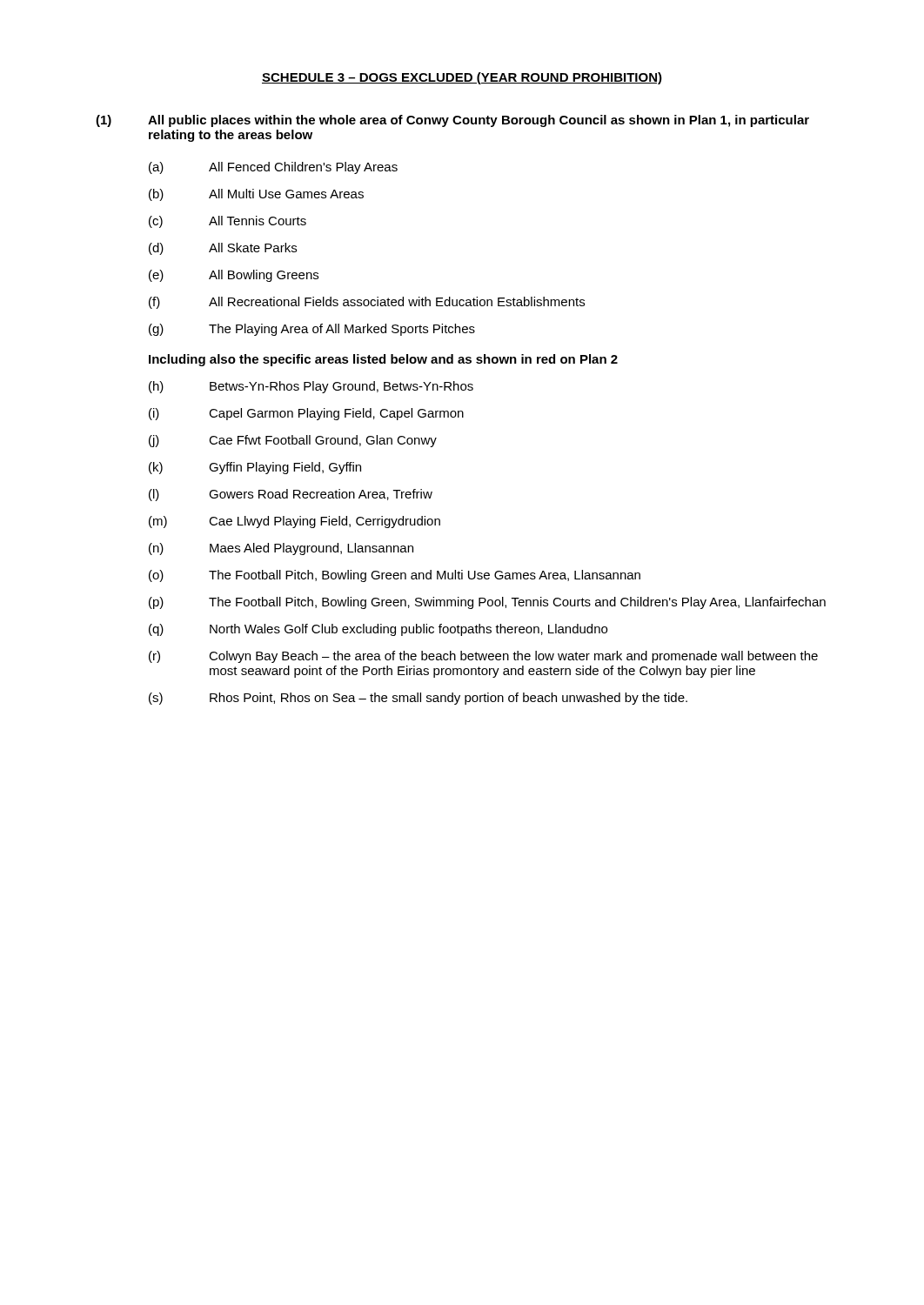Find the list item that says "(a) All Fenced Children's Play"
Image resolution: width=924 pixels, height=1305 pixels.
click(273, 167)
